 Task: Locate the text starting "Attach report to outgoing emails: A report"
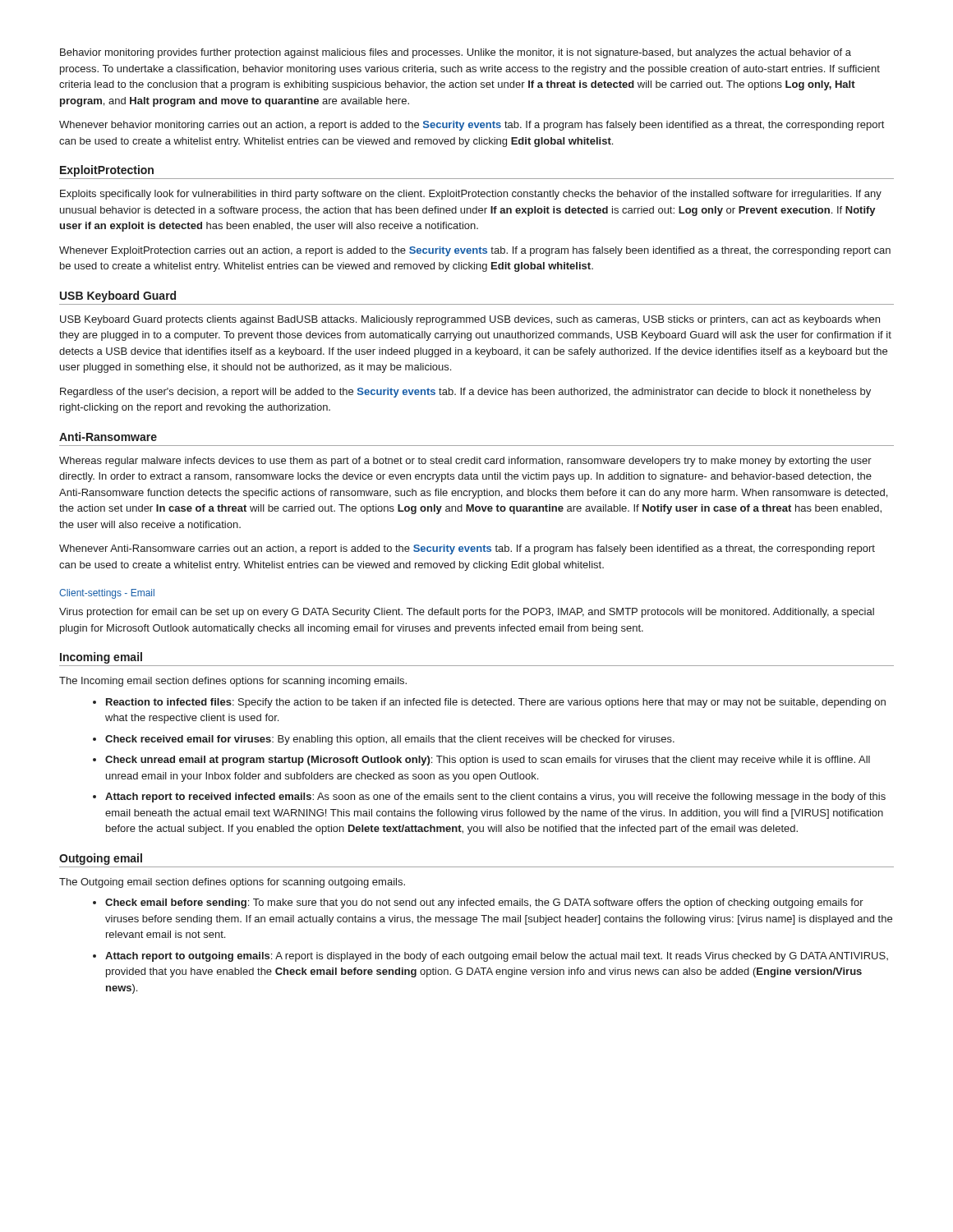497,971
